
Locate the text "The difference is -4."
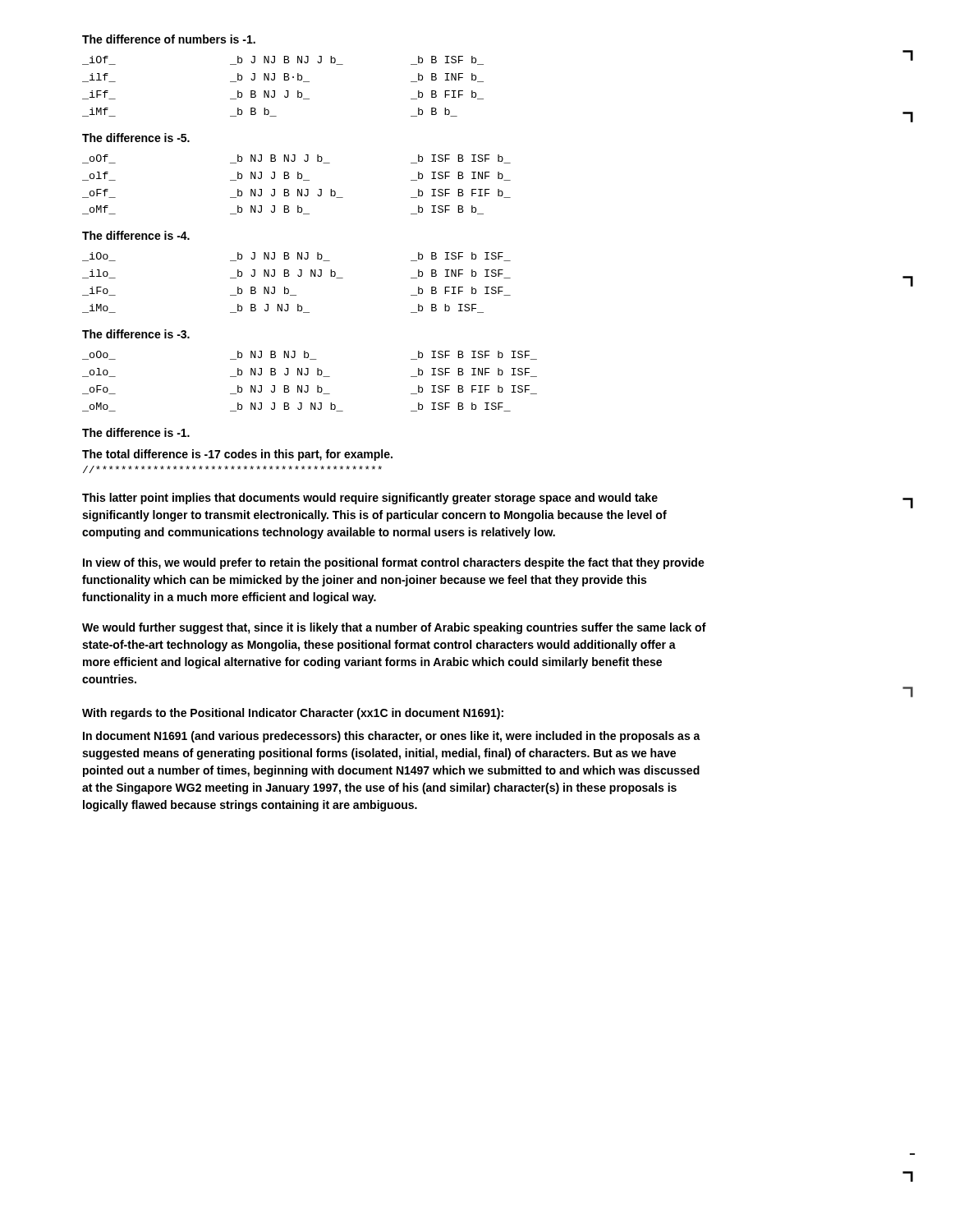[136, 236]
